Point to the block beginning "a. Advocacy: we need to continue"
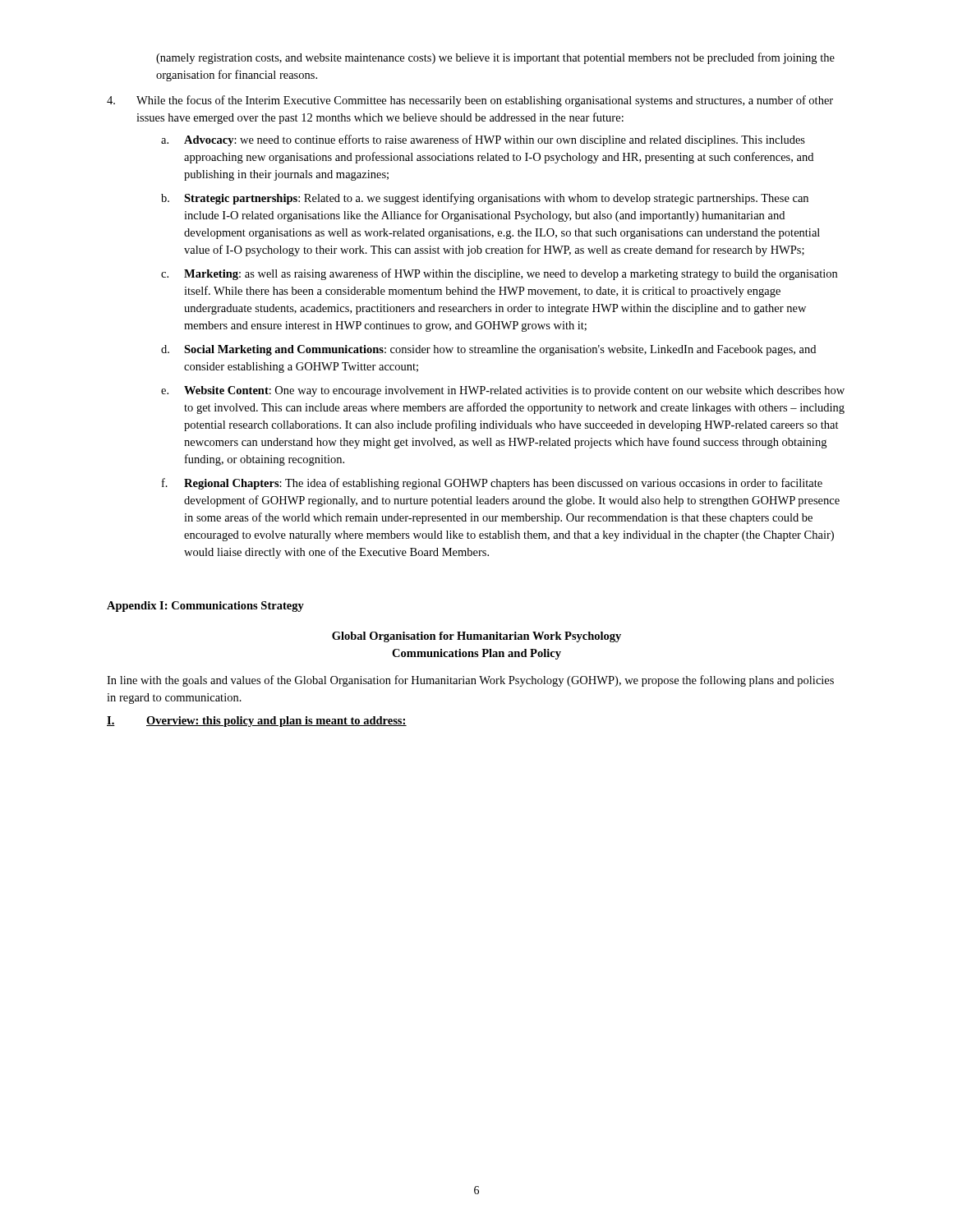 tap(504, 157)
